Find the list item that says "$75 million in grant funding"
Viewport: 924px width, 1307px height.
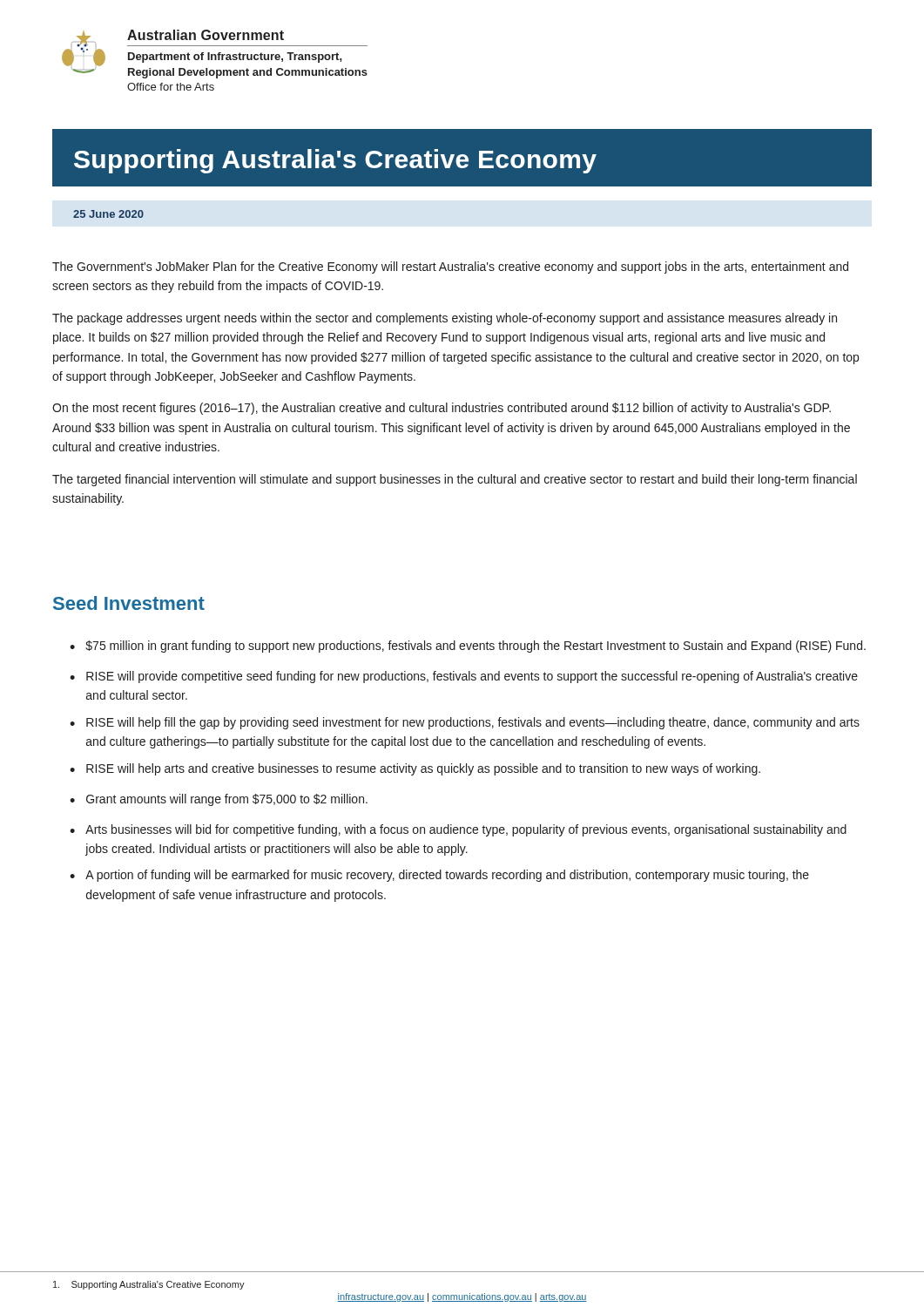click(476, 646)
